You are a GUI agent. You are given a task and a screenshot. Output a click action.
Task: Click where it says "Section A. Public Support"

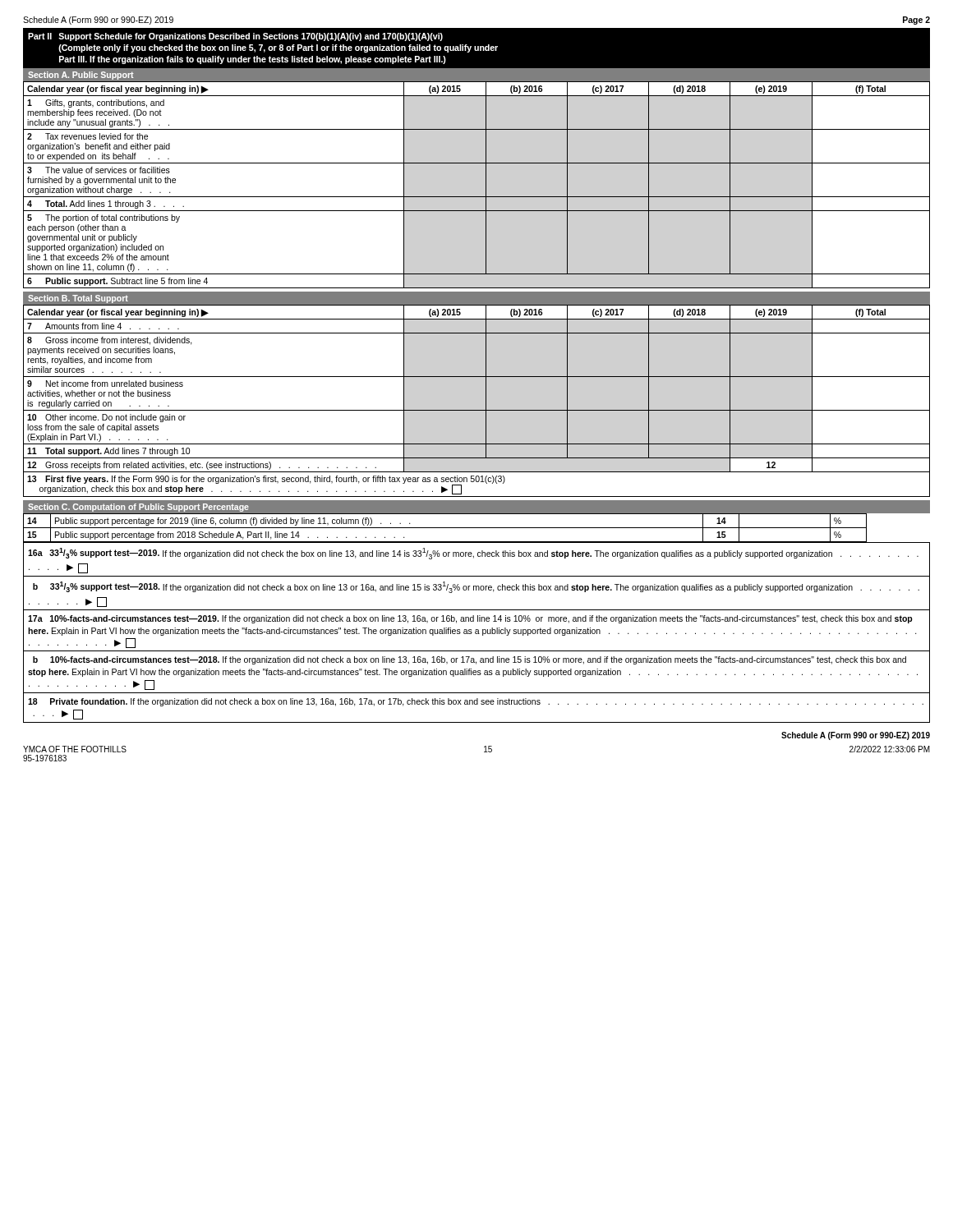pos(81,74)
